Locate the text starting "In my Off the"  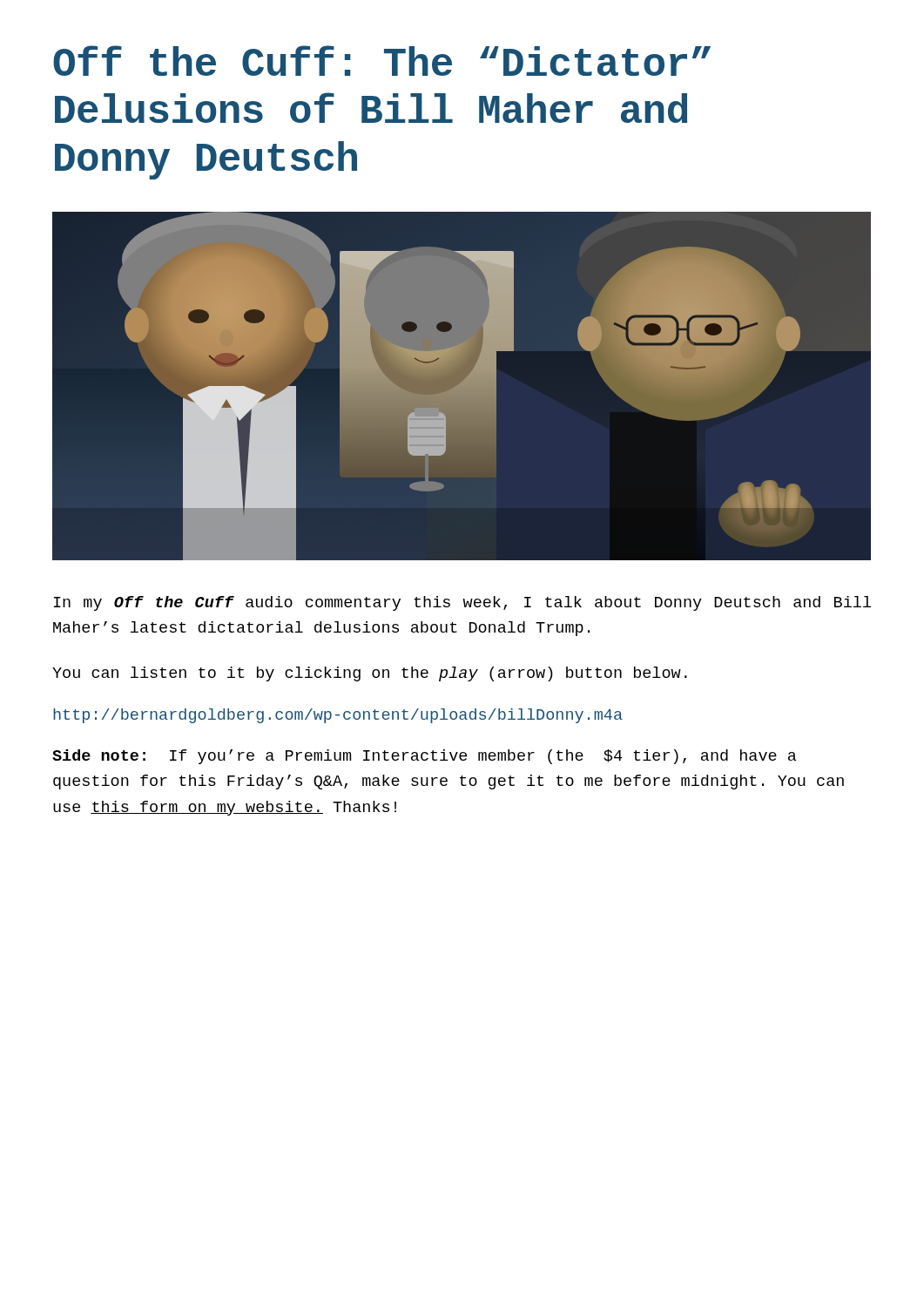point(462,616)
